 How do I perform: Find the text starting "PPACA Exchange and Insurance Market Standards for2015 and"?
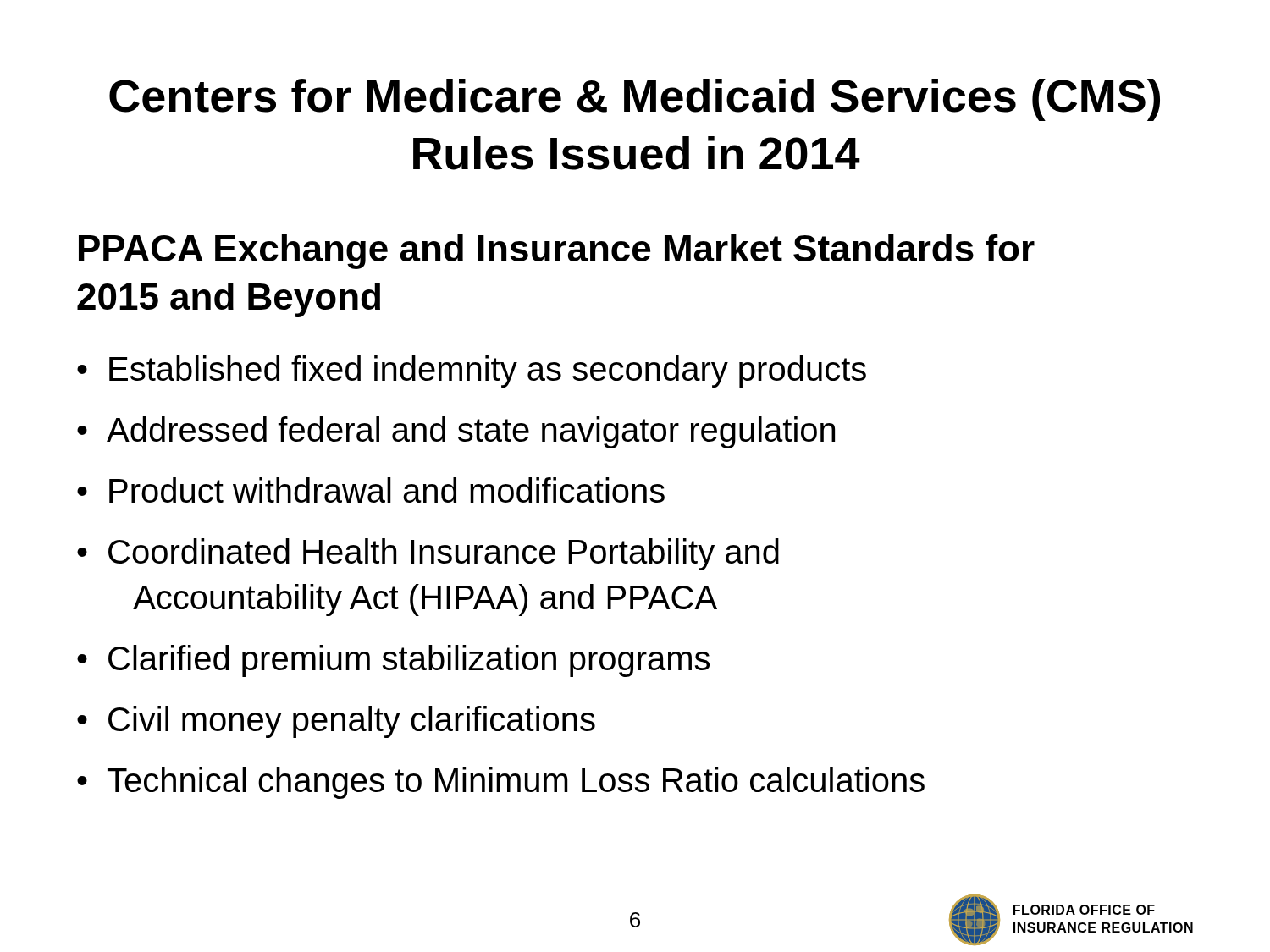pyautogui.click(x=555, y=273)
